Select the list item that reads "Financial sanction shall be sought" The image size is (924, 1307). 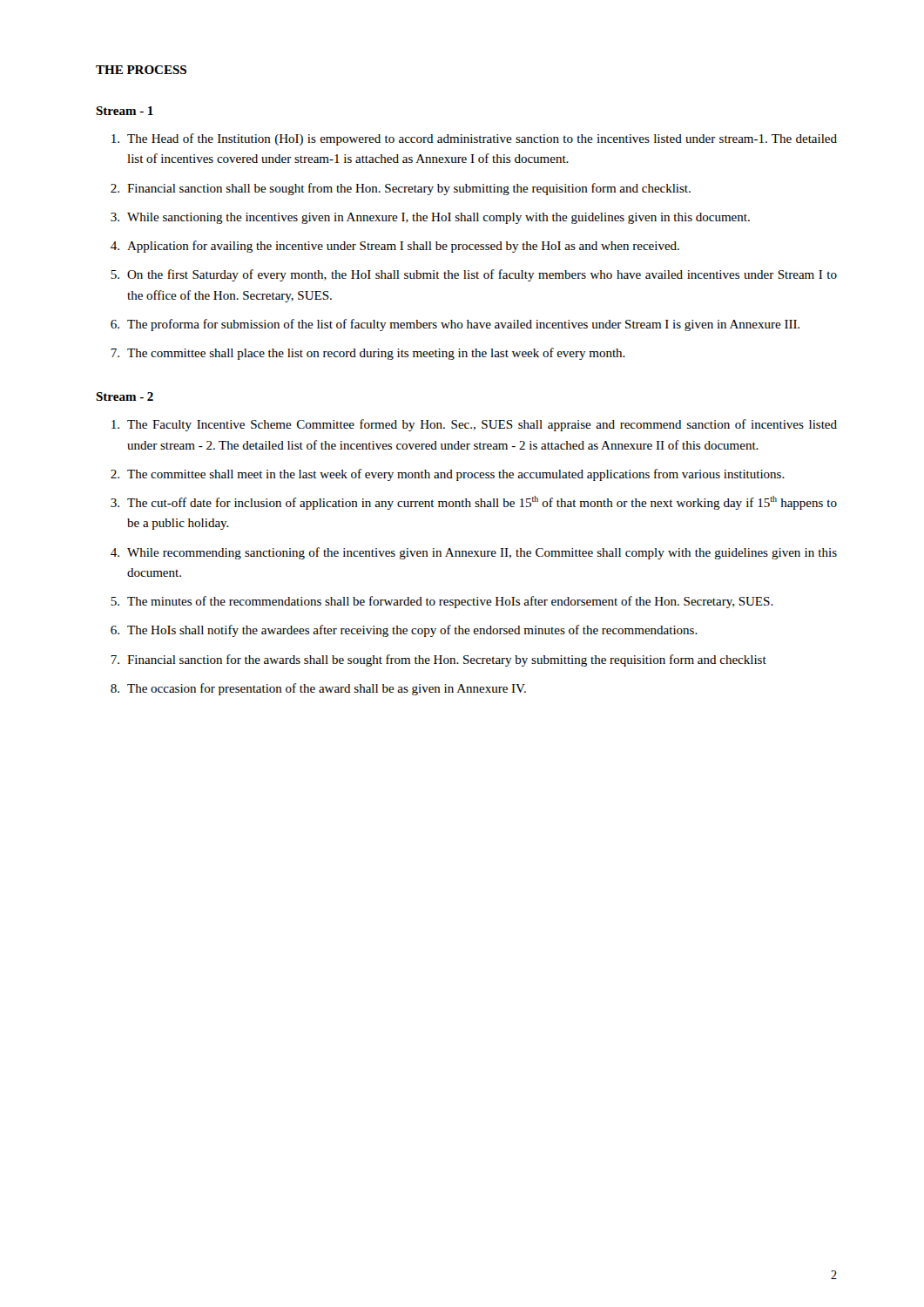coord(466,188)
